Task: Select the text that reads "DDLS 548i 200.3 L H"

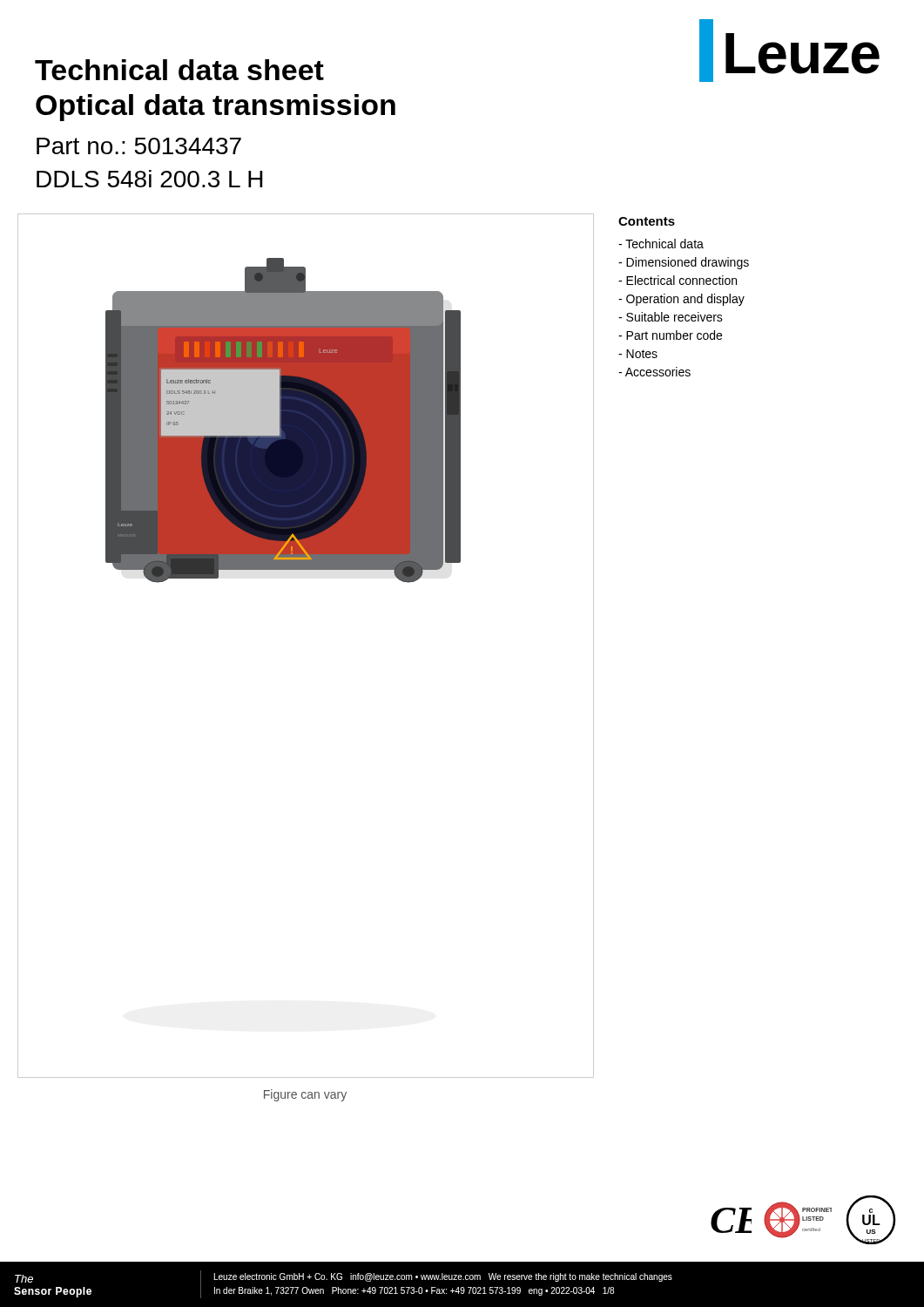Action: coord(150,179)
